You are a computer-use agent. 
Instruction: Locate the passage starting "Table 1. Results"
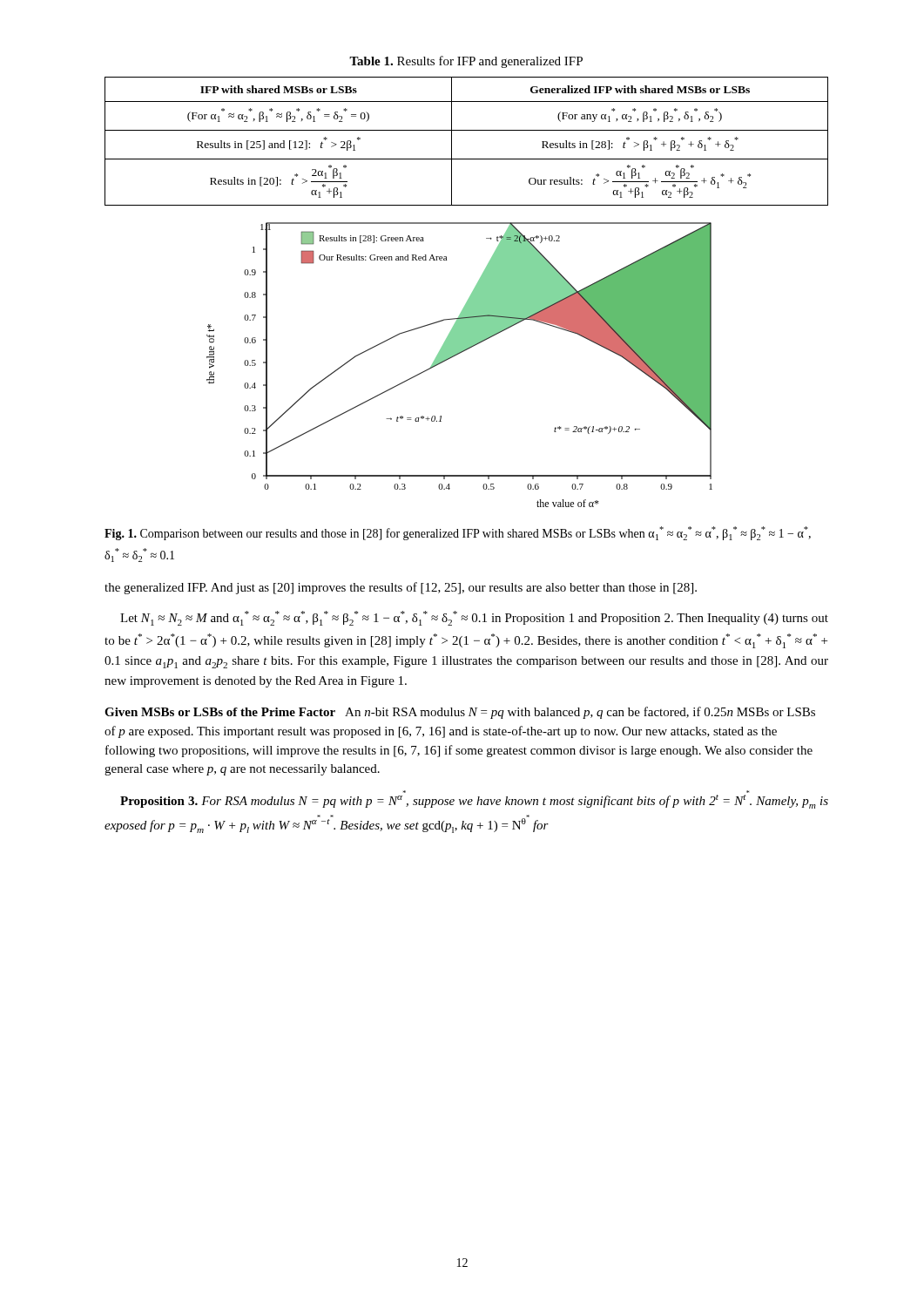pos(466,61)
